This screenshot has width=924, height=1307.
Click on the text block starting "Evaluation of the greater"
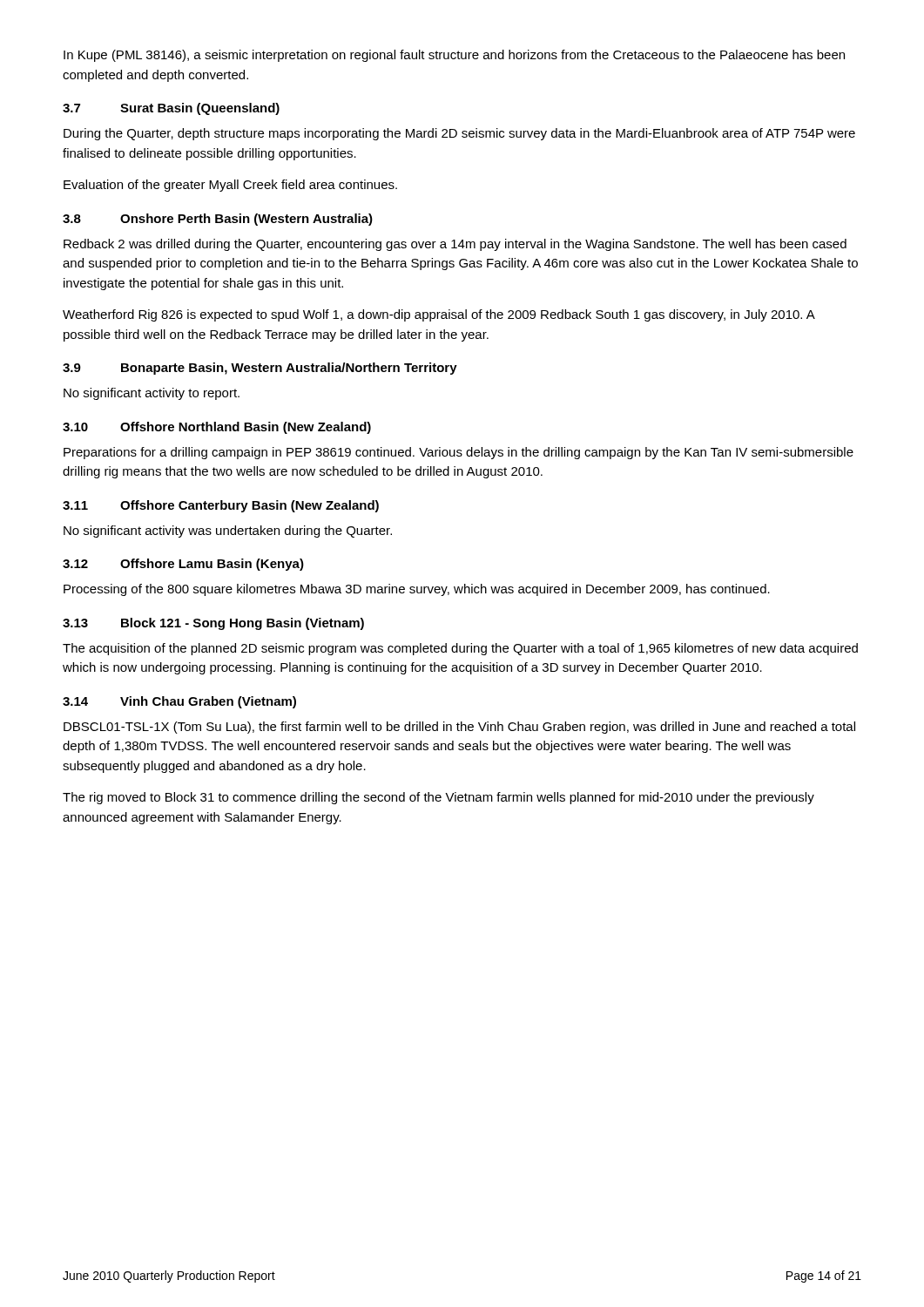pyautogui.click(x=230, y=184)
